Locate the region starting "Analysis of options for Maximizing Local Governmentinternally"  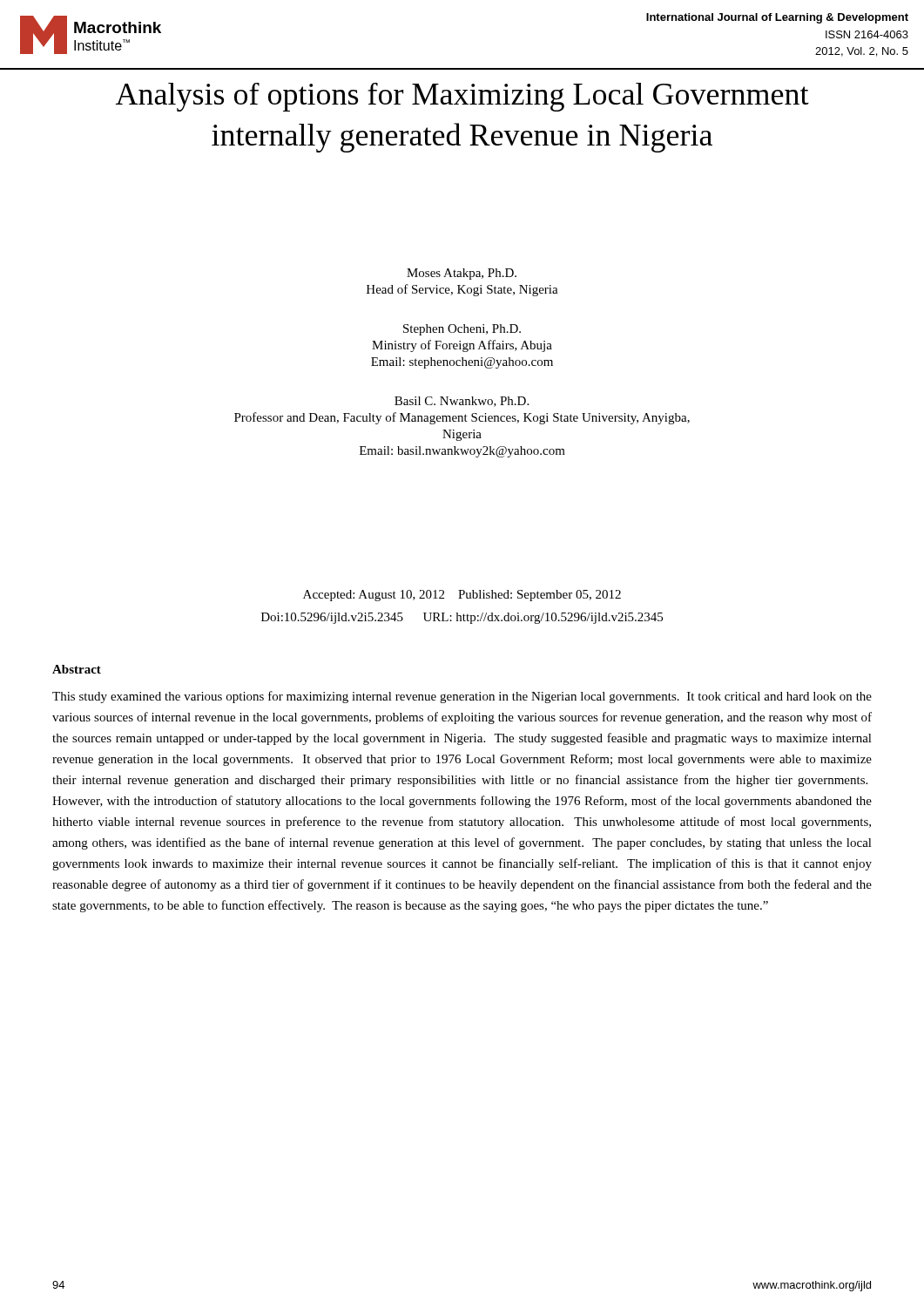[x=462, y=115]
